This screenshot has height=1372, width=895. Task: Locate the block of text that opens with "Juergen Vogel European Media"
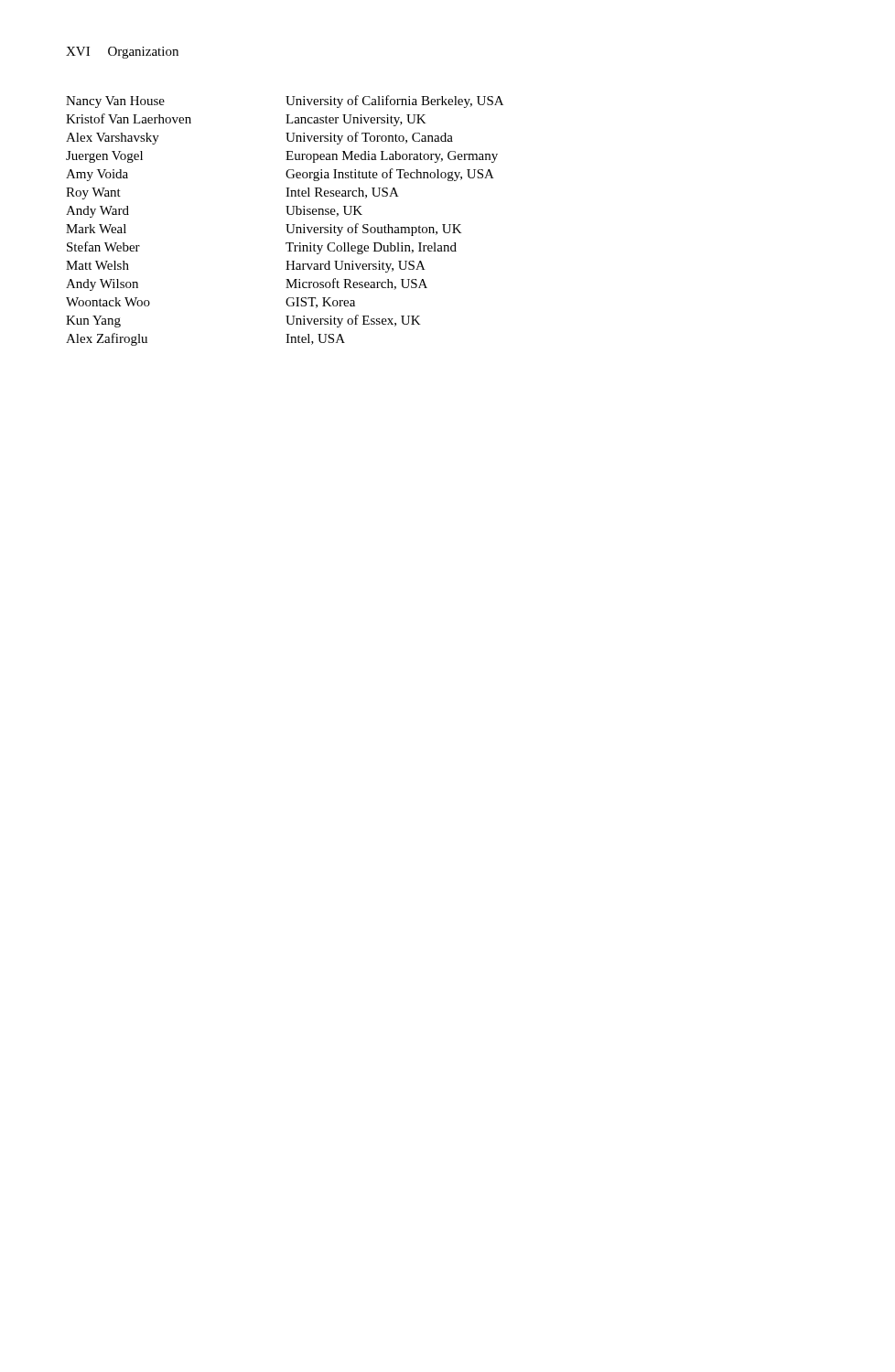(448, 156)
